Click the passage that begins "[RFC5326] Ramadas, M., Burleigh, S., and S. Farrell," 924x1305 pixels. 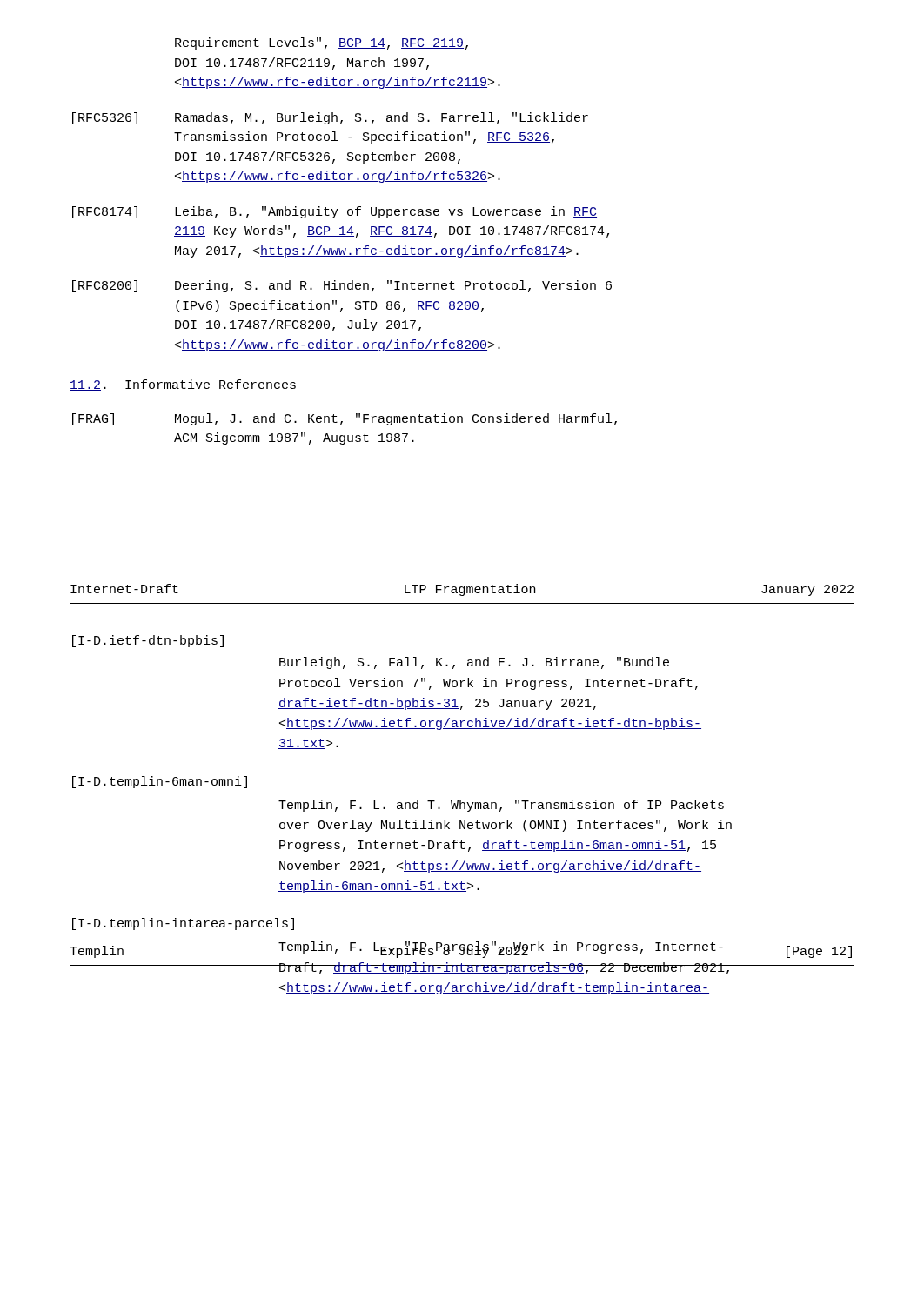(x=462, y=148)
